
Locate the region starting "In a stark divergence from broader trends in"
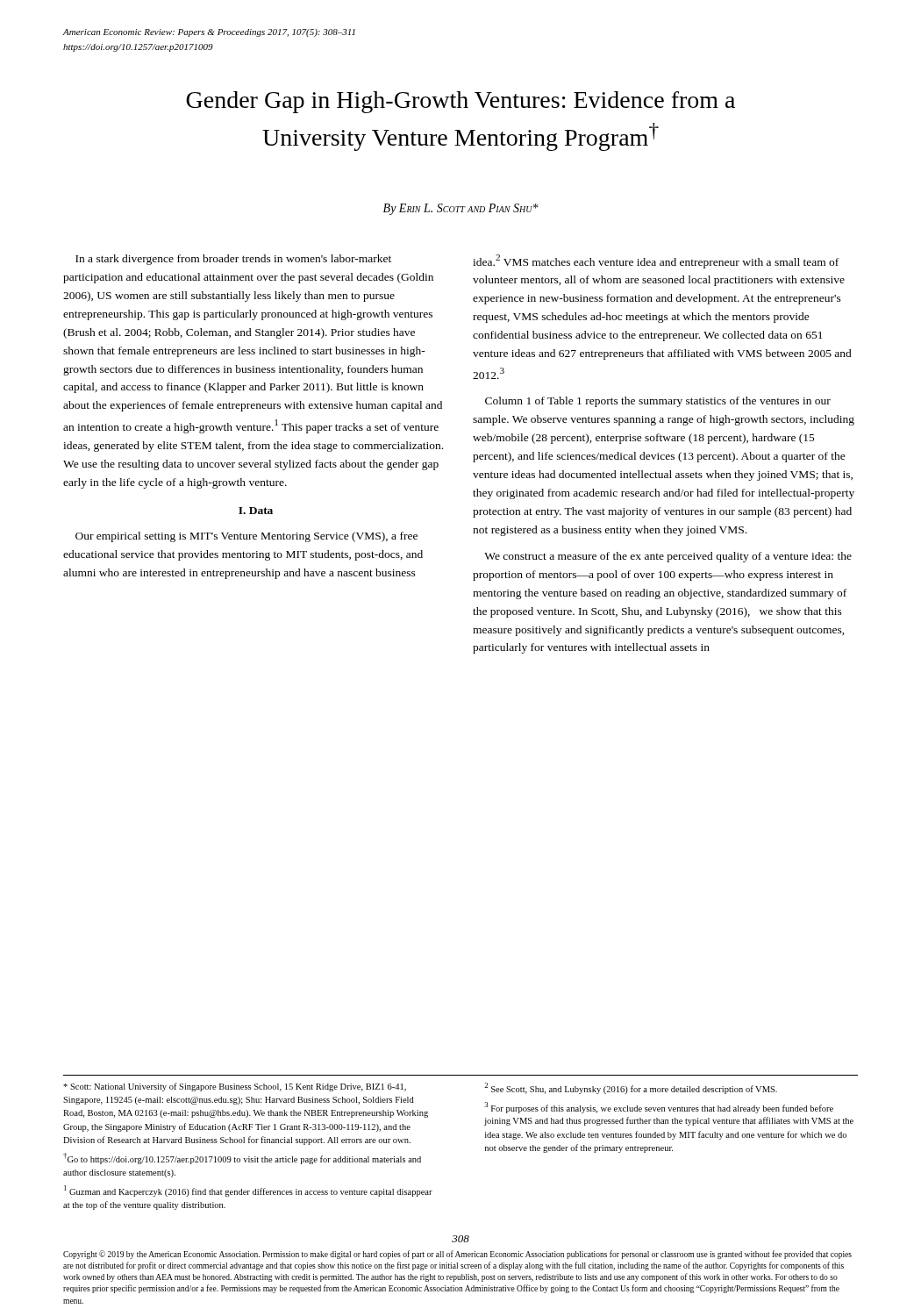pyautogui.click(x=256, y=371)
